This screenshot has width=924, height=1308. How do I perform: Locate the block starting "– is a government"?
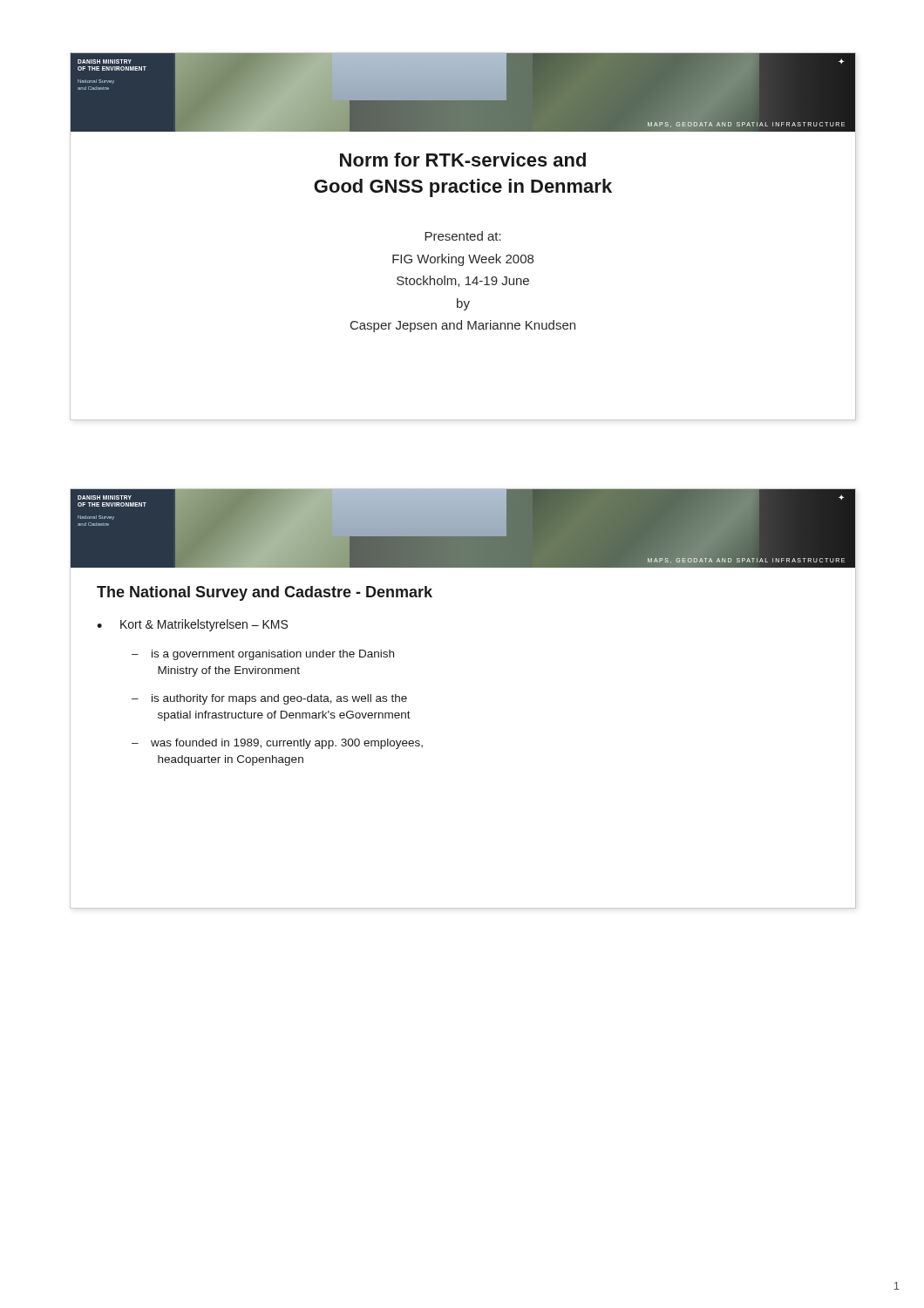point(263,655)
